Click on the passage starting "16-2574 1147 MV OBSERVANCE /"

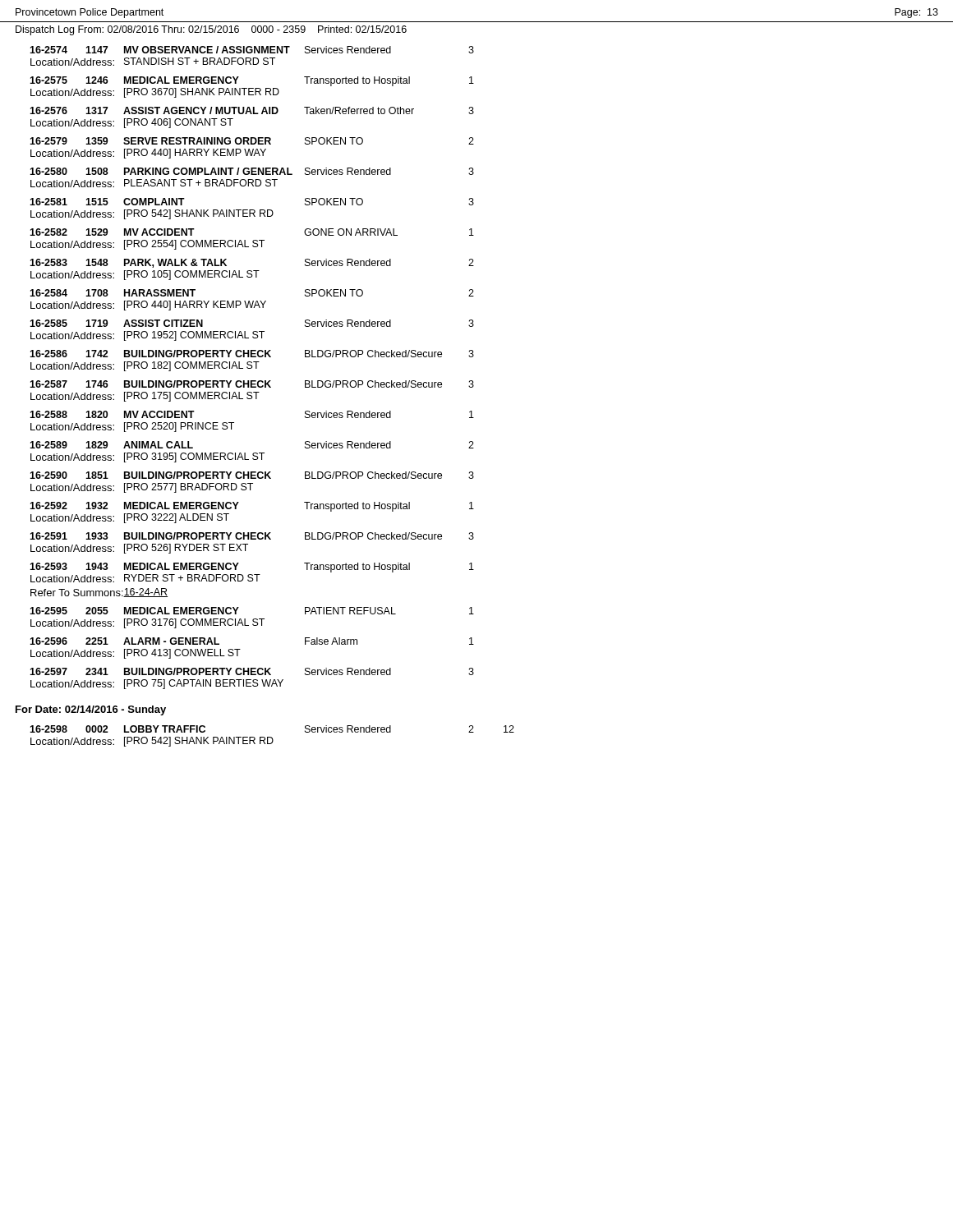point(476,56)
